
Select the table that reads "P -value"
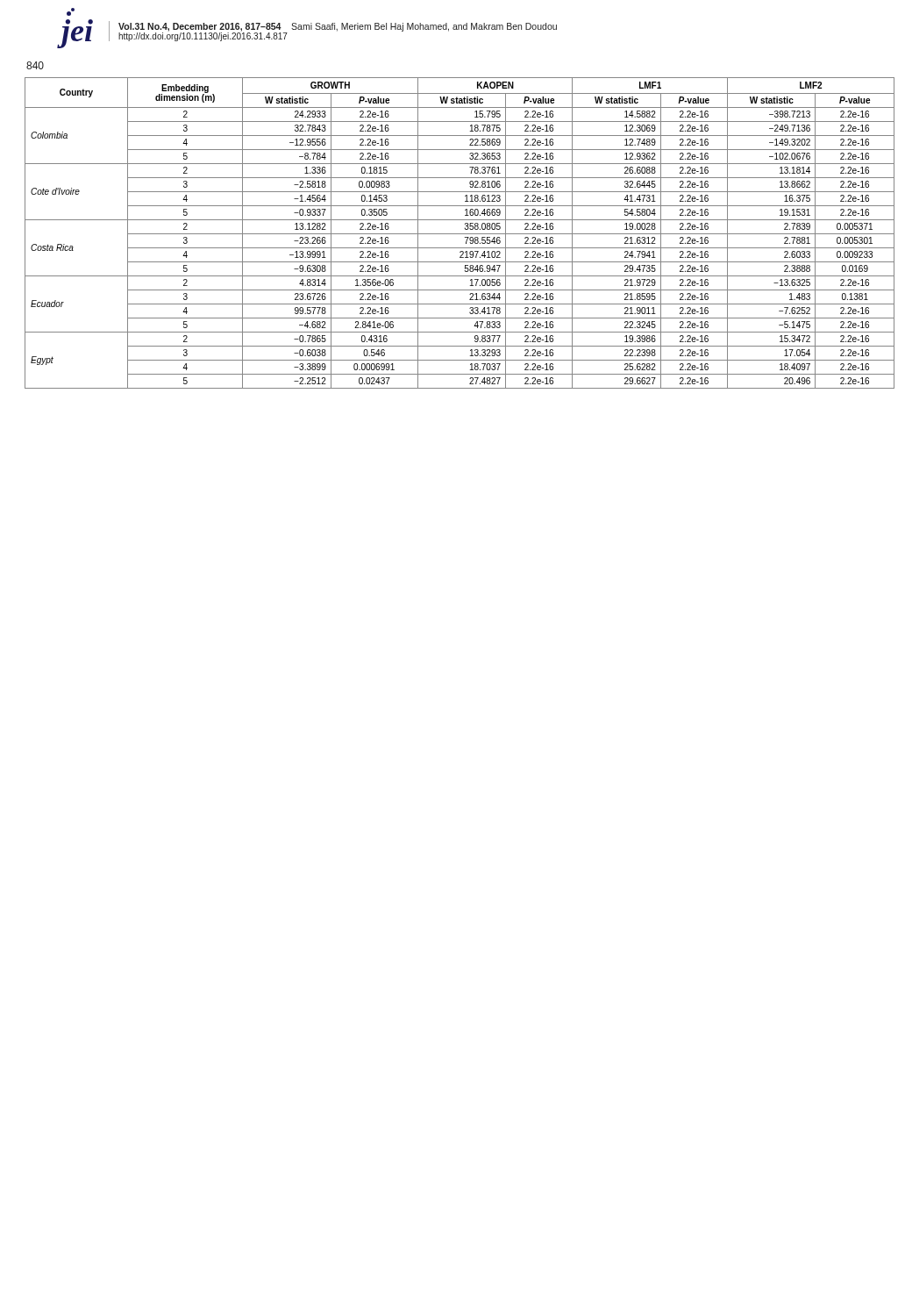point(460,233)
